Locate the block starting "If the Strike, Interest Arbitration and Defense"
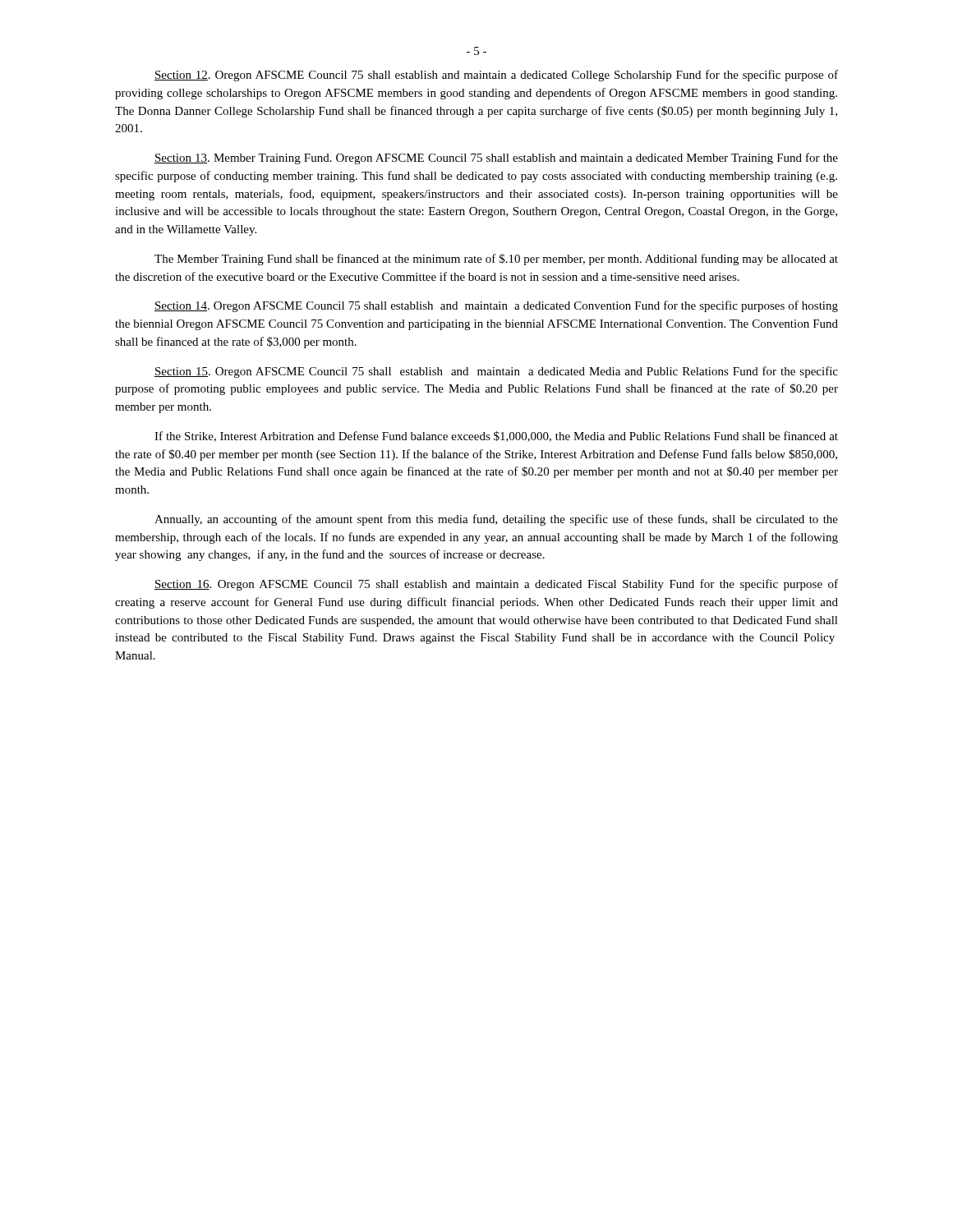The height and width of the screenshot is (1232, 953). click(476, 463)
